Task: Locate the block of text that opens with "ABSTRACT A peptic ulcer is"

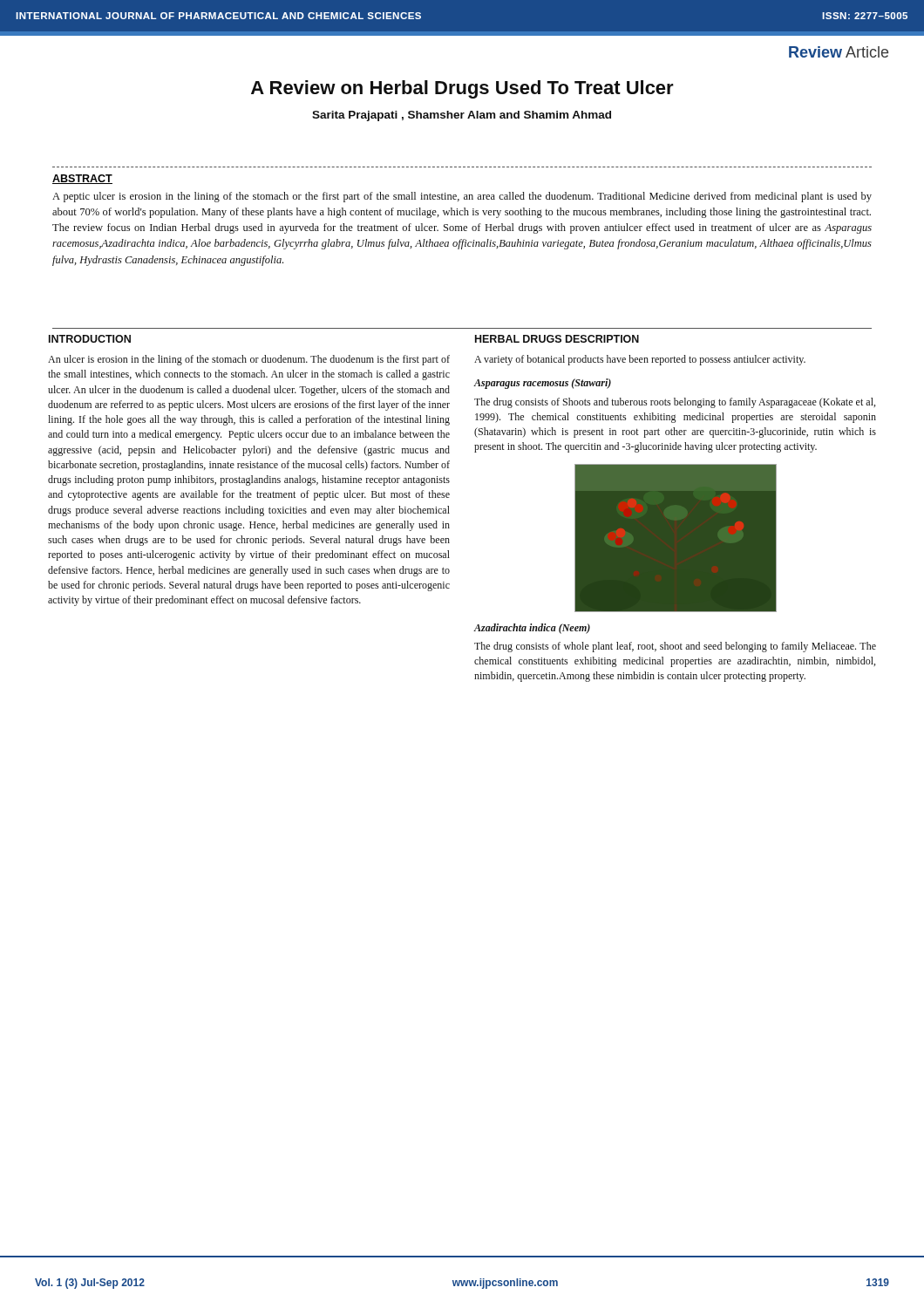Action: 462,220
